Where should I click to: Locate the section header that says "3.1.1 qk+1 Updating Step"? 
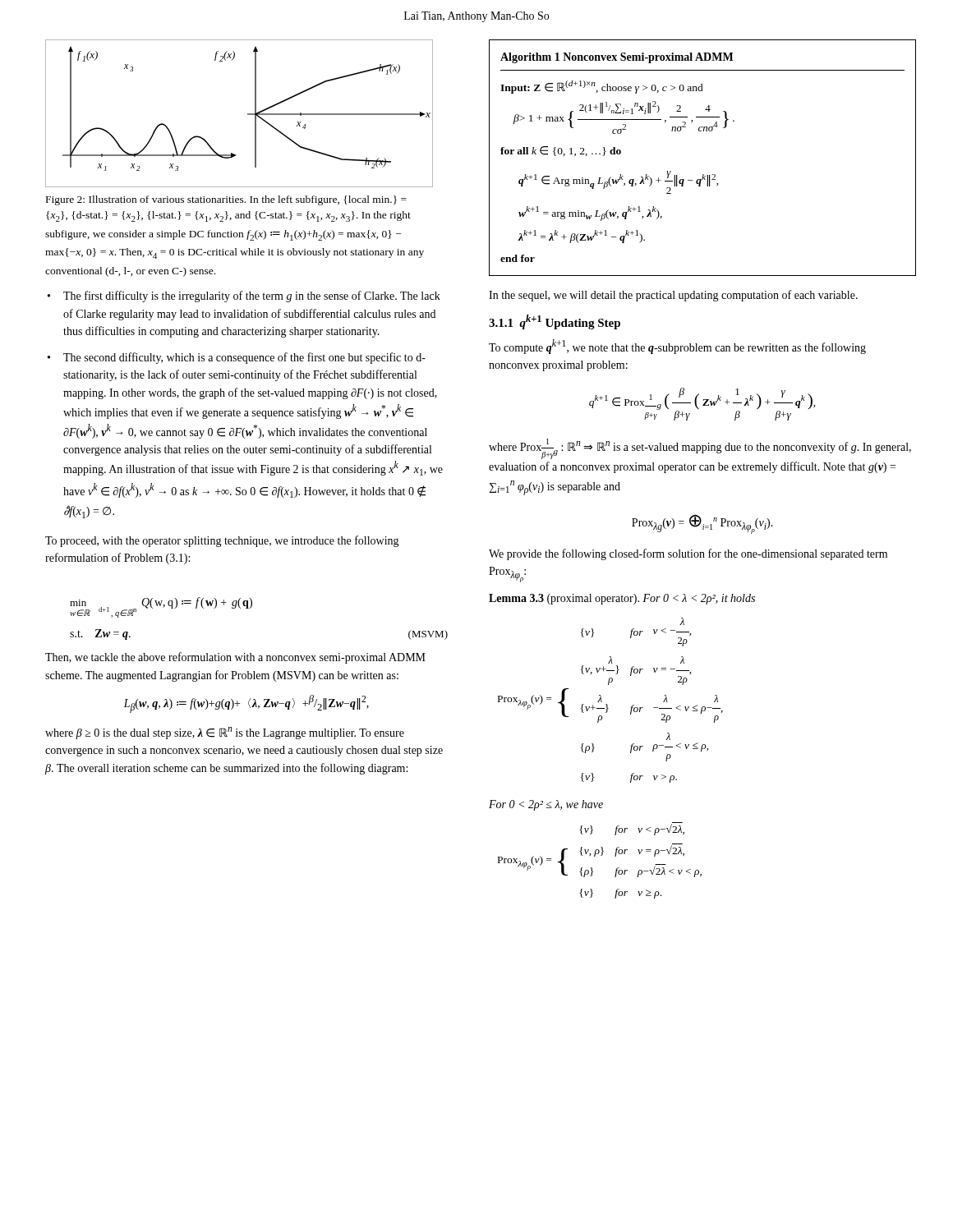(x=555, y=321)
